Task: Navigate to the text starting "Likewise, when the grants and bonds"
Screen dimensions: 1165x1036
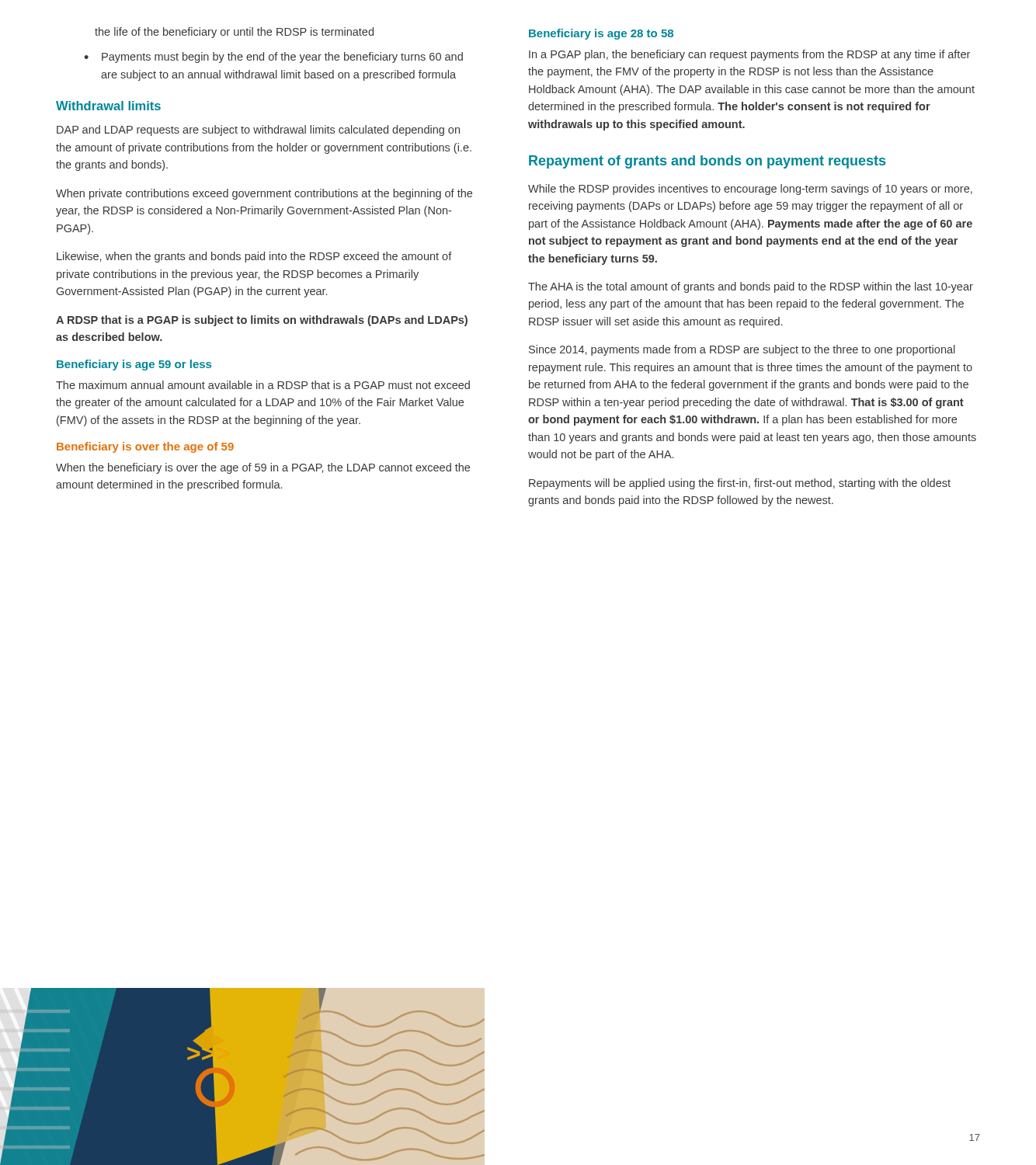Action: click(265, 274)
